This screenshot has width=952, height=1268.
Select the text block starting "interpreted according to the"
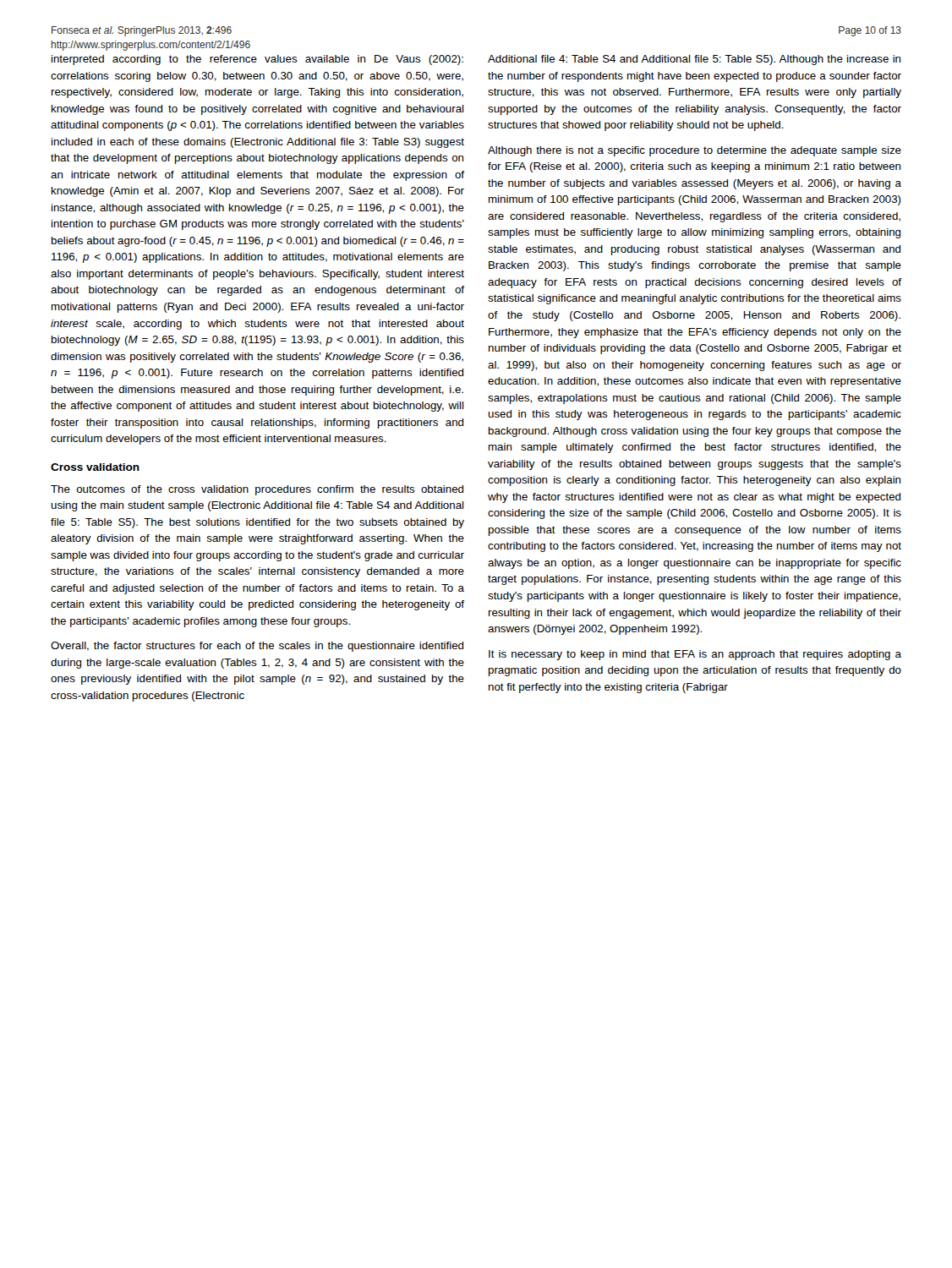pos(257,249)
